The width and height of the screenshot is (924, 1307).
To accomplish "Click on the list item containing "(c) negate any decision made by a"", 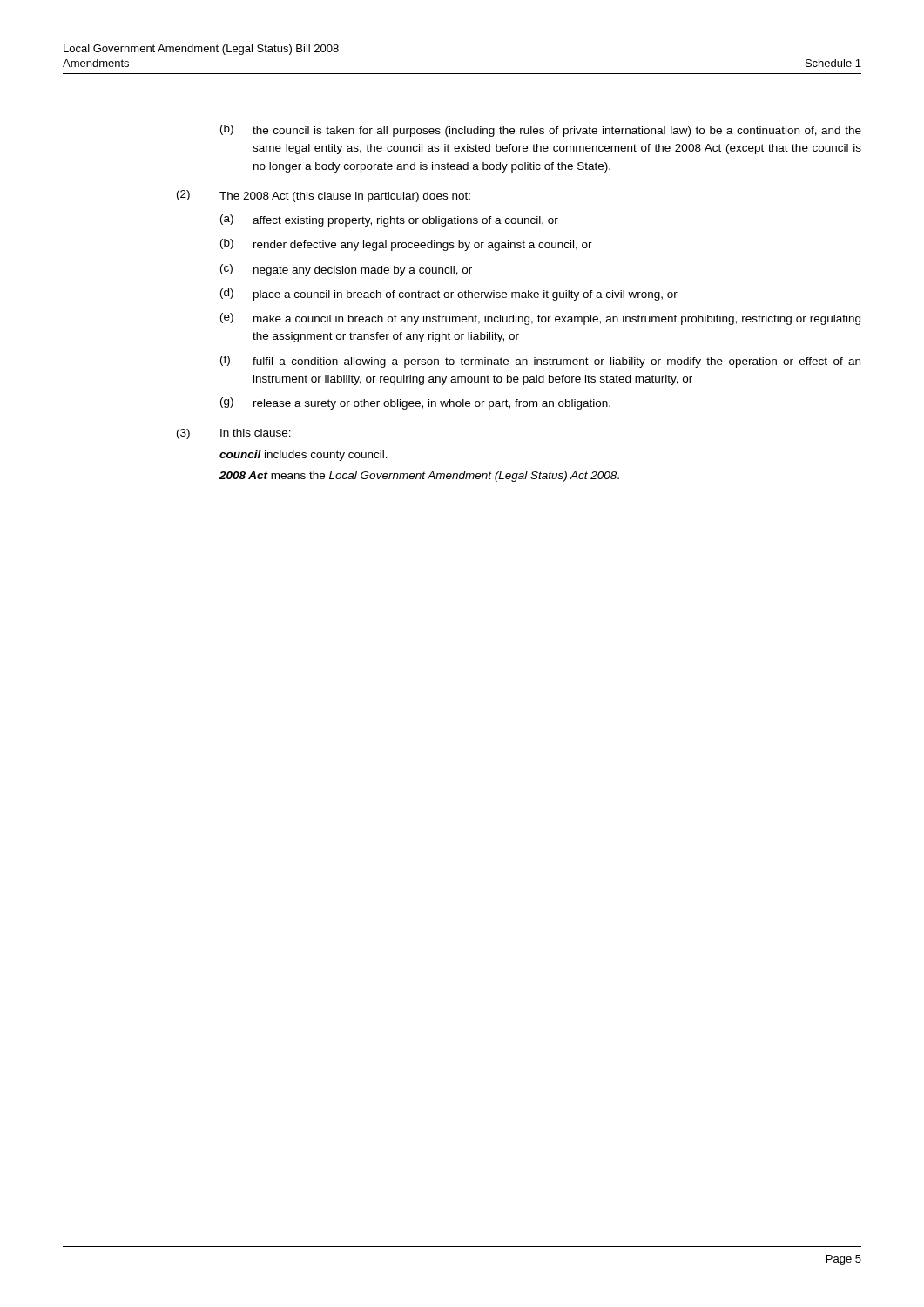I will coord(346,270).
